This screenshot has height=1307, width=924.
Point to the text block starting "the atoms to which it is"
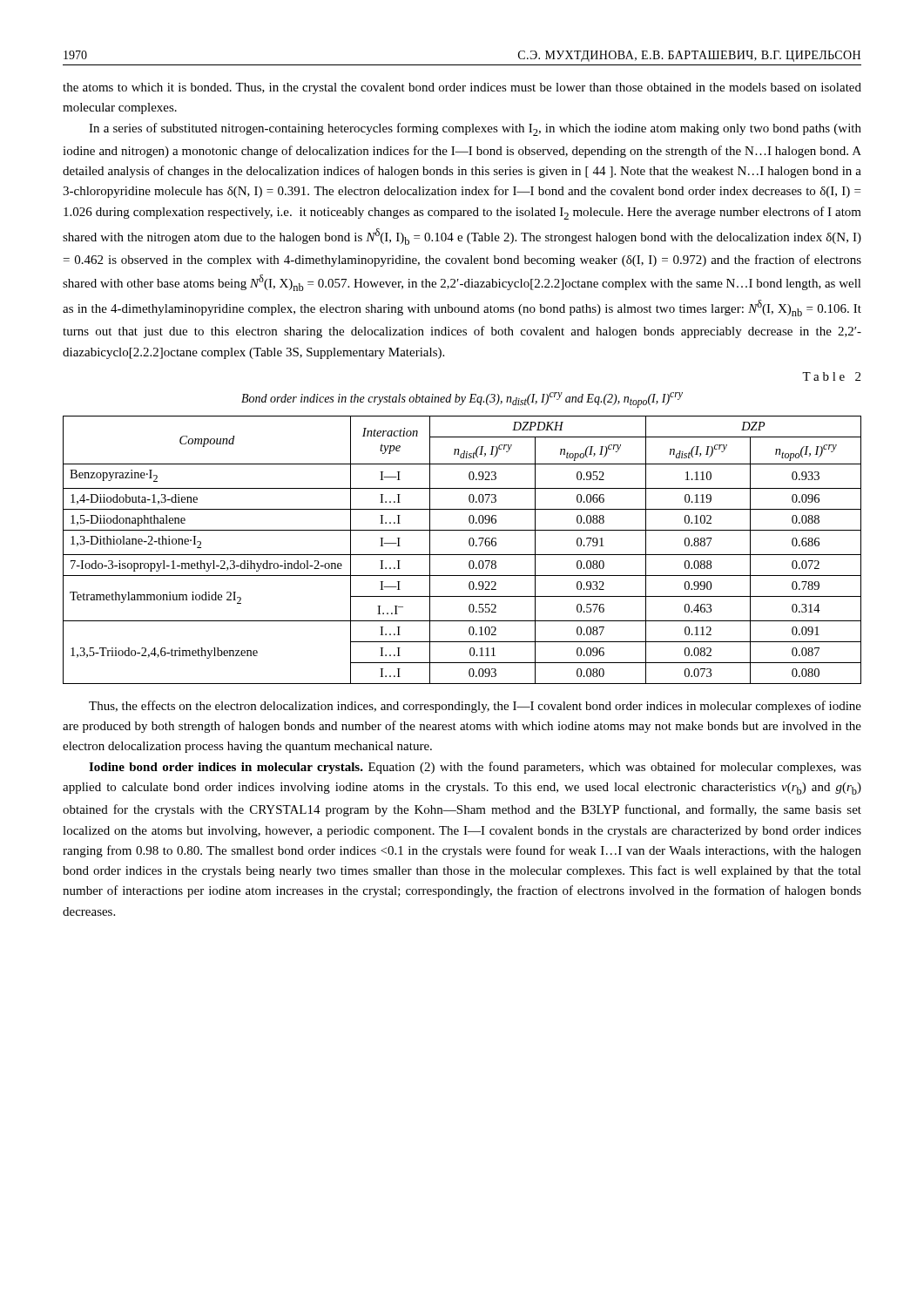coord(462,98)
